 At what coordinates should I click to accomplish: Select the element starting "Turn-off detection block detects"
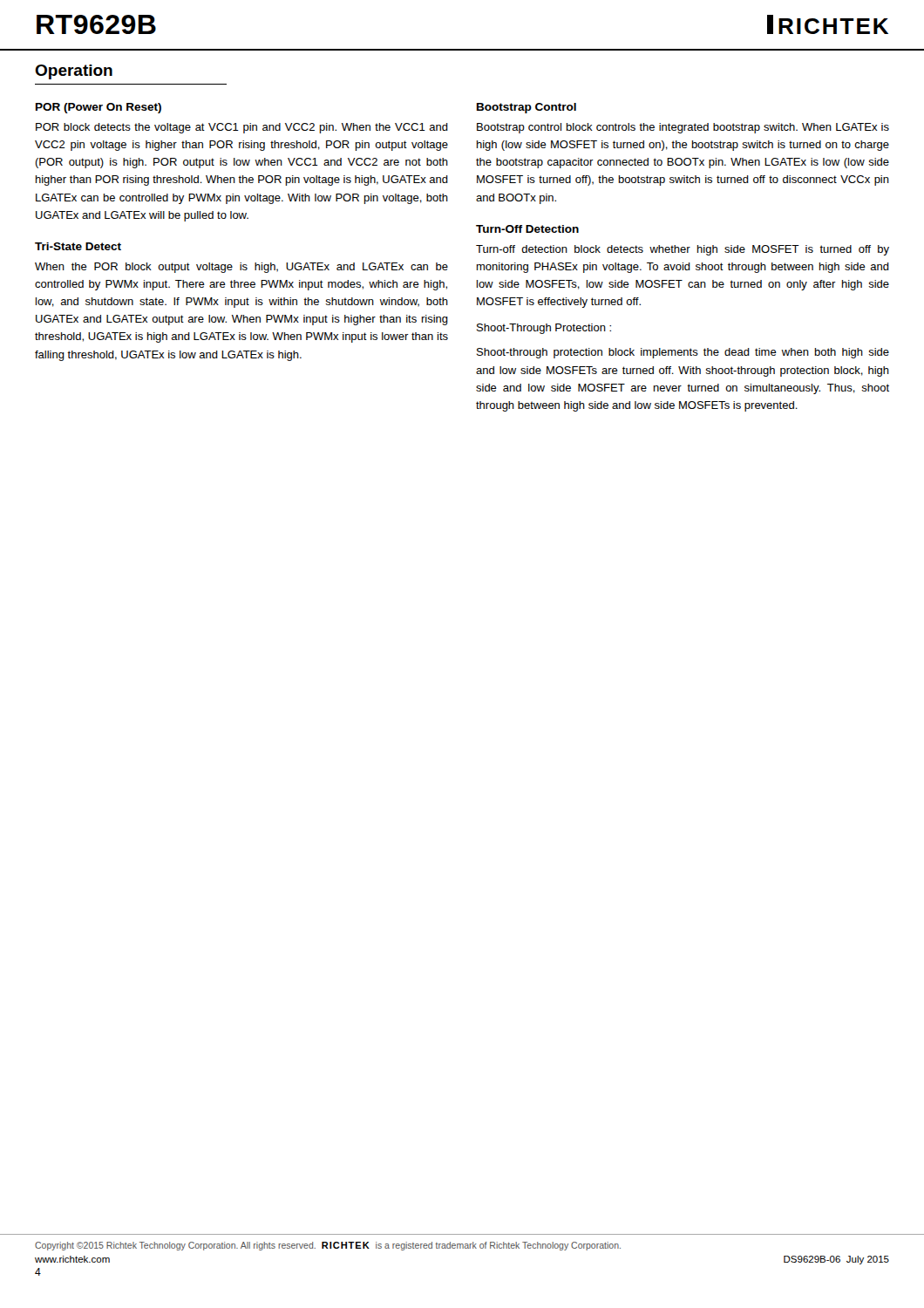pos(683,275)
